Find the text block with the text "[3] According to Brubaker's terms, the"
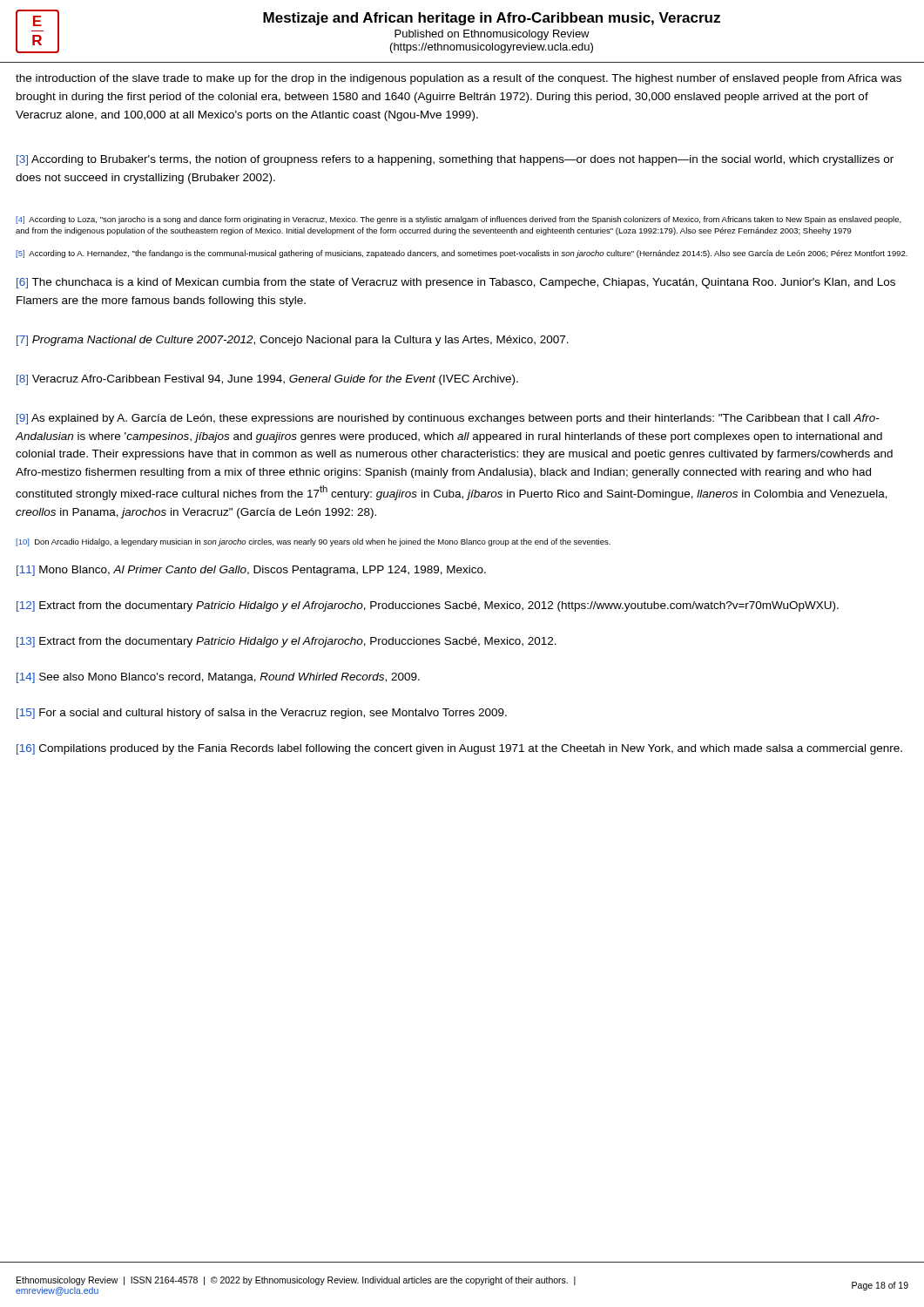924x1307 pixels. pos(455,168)
